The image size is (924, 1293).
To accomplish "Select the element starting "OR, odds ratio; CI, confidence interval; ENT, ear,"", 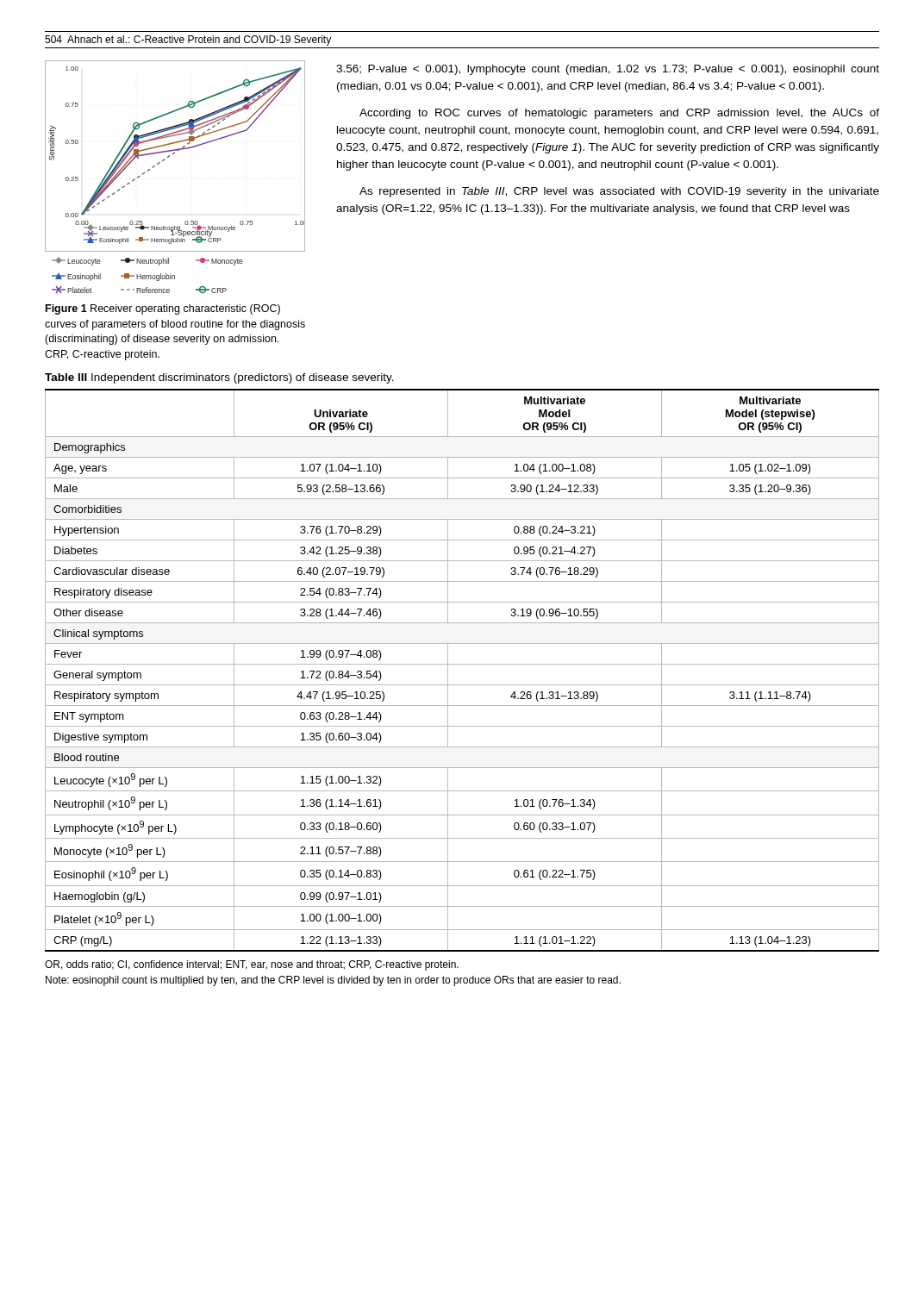I will click(x=333, y=972).
